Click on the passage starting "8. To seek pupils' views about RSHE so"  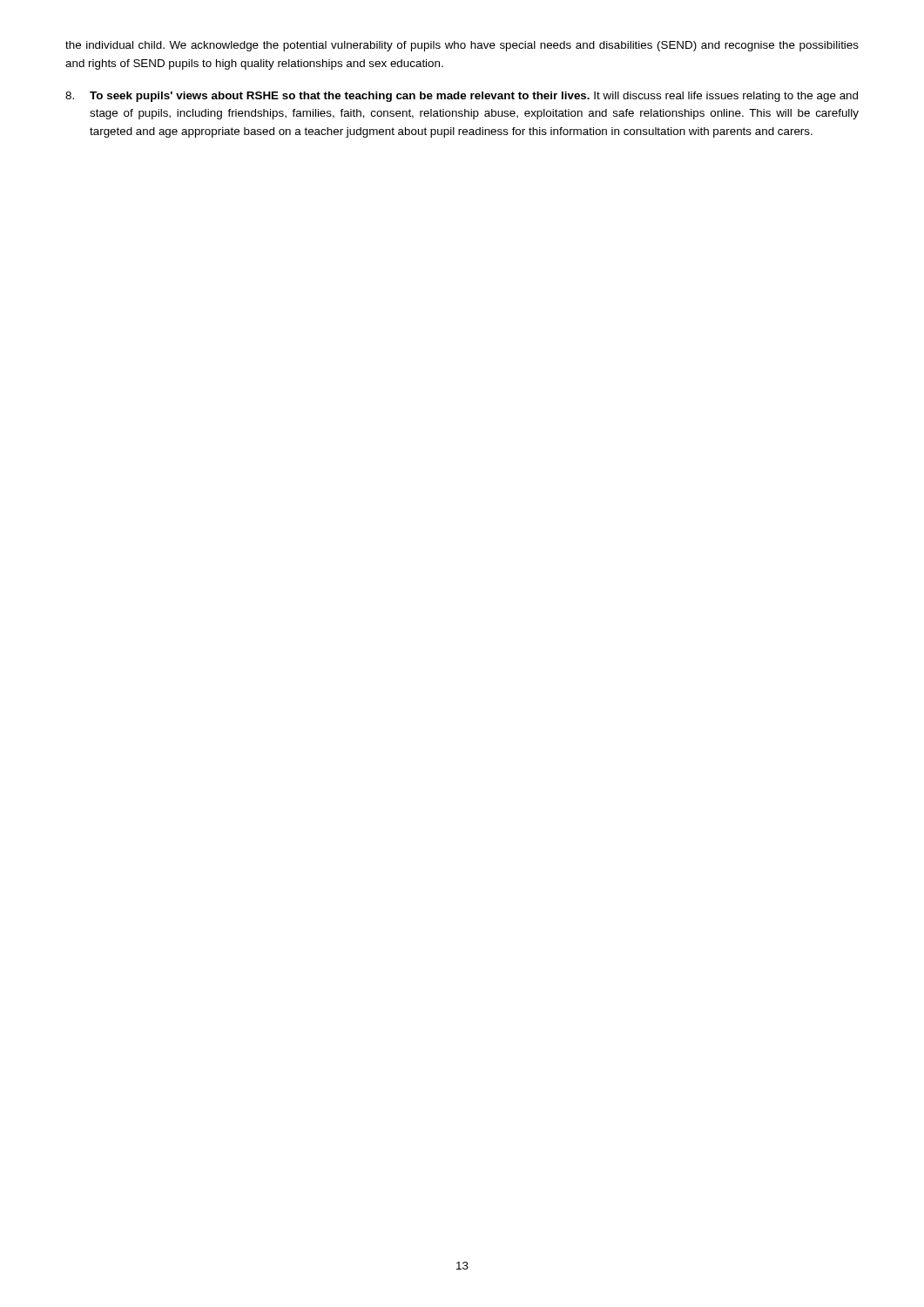pyautogui.click(x=462, y=114)
